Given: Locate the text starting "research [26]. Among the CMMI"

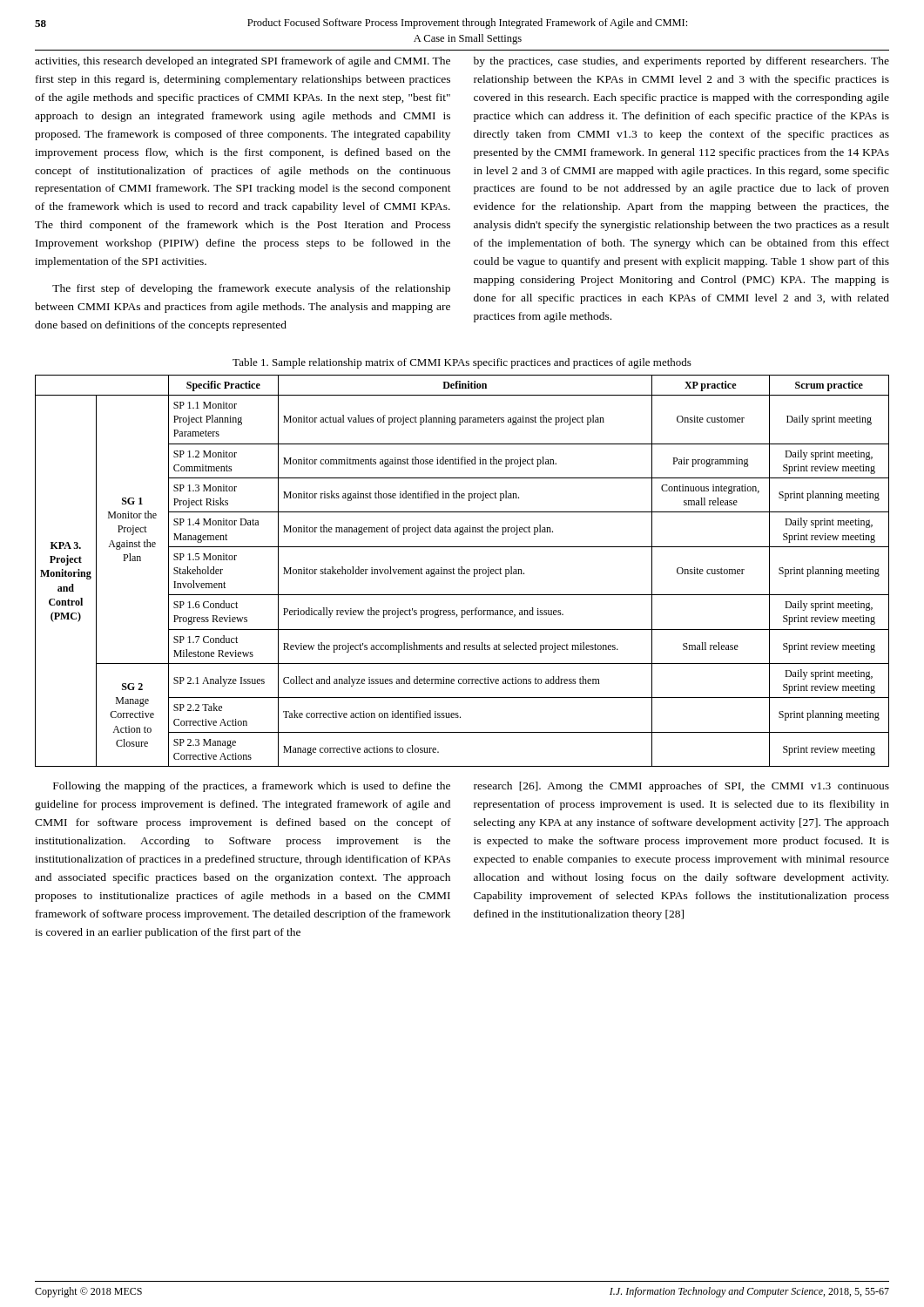Looking at the screenshot, I should [x=681, y=850].
